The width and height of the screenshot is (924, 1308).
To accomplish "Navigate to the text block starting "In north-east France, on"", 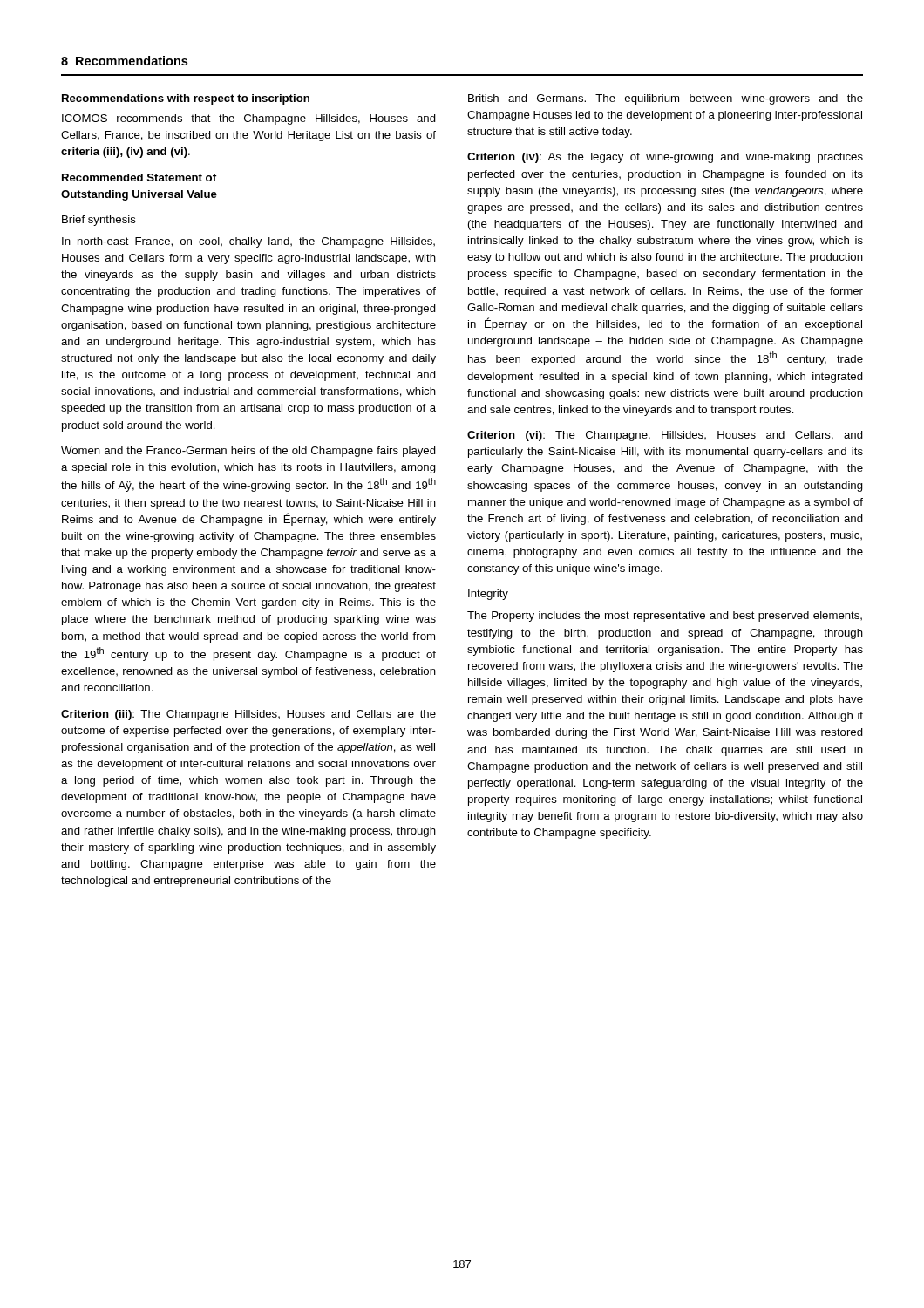I will click(x=248, y=333).
